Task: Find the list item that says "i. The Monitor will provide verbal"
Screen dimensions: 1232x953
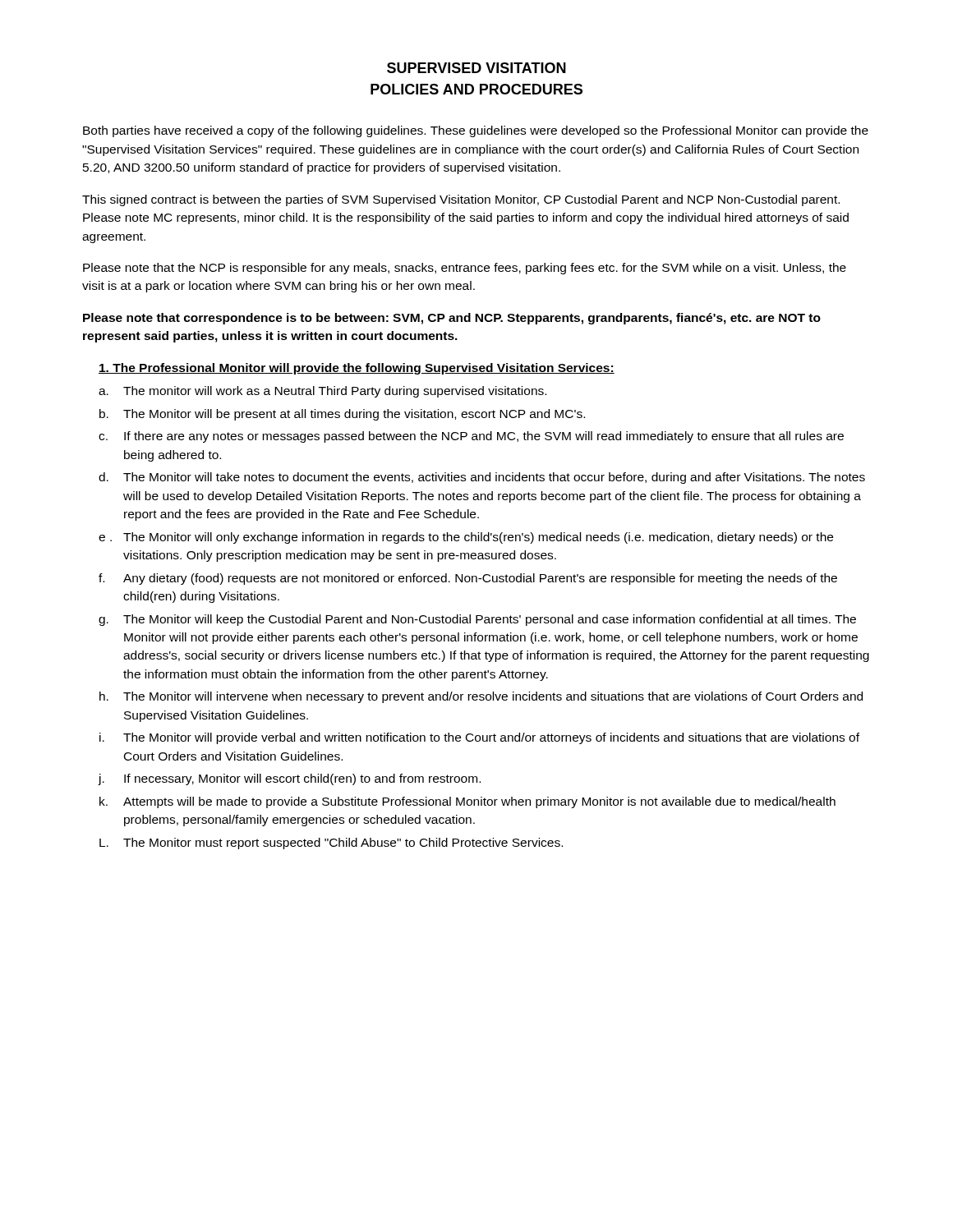Action: (x=485, y=747)
